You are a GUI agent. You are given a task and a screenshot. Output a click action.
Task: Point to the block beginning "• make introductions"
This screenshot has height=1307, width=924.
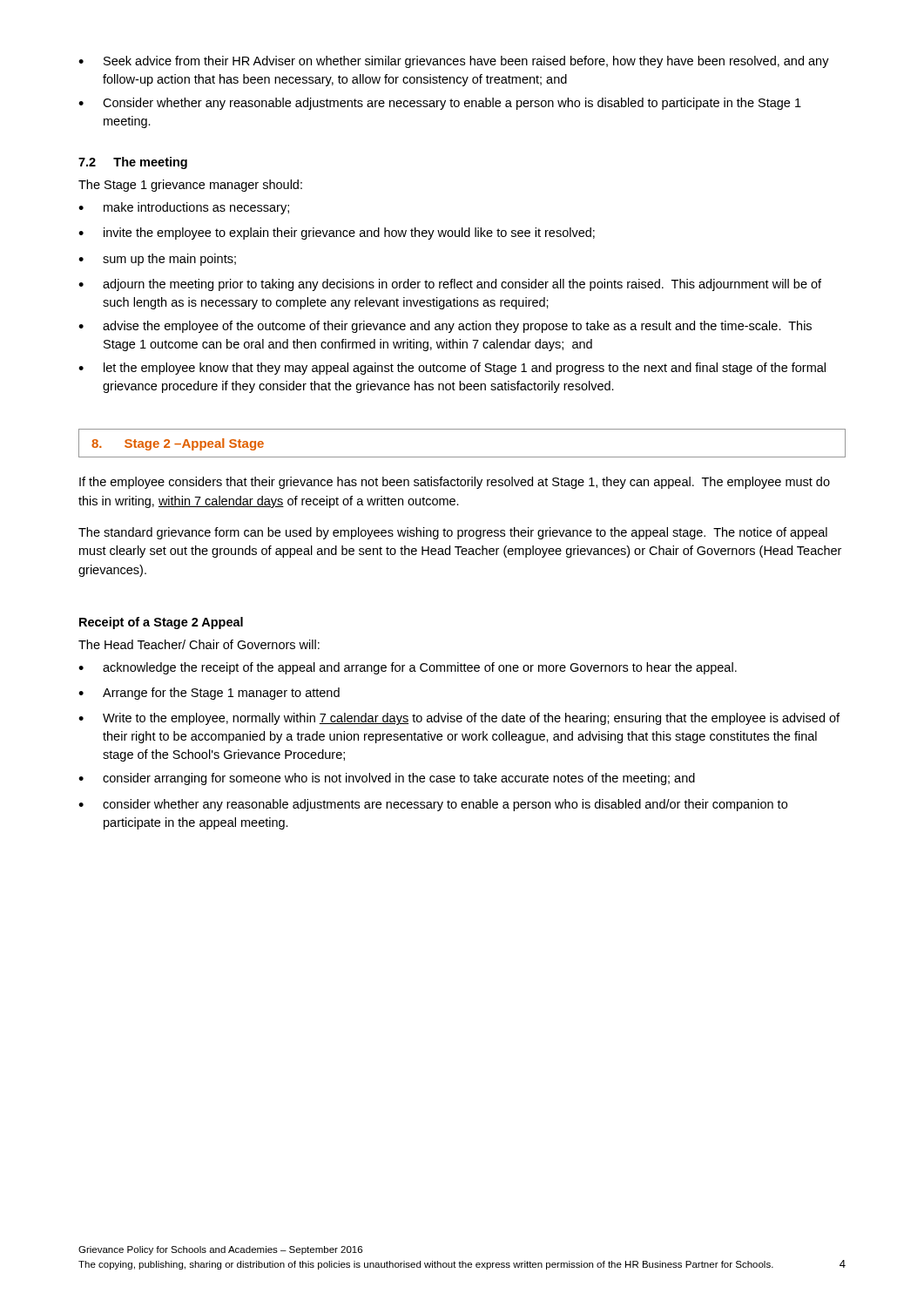(184, 208)
